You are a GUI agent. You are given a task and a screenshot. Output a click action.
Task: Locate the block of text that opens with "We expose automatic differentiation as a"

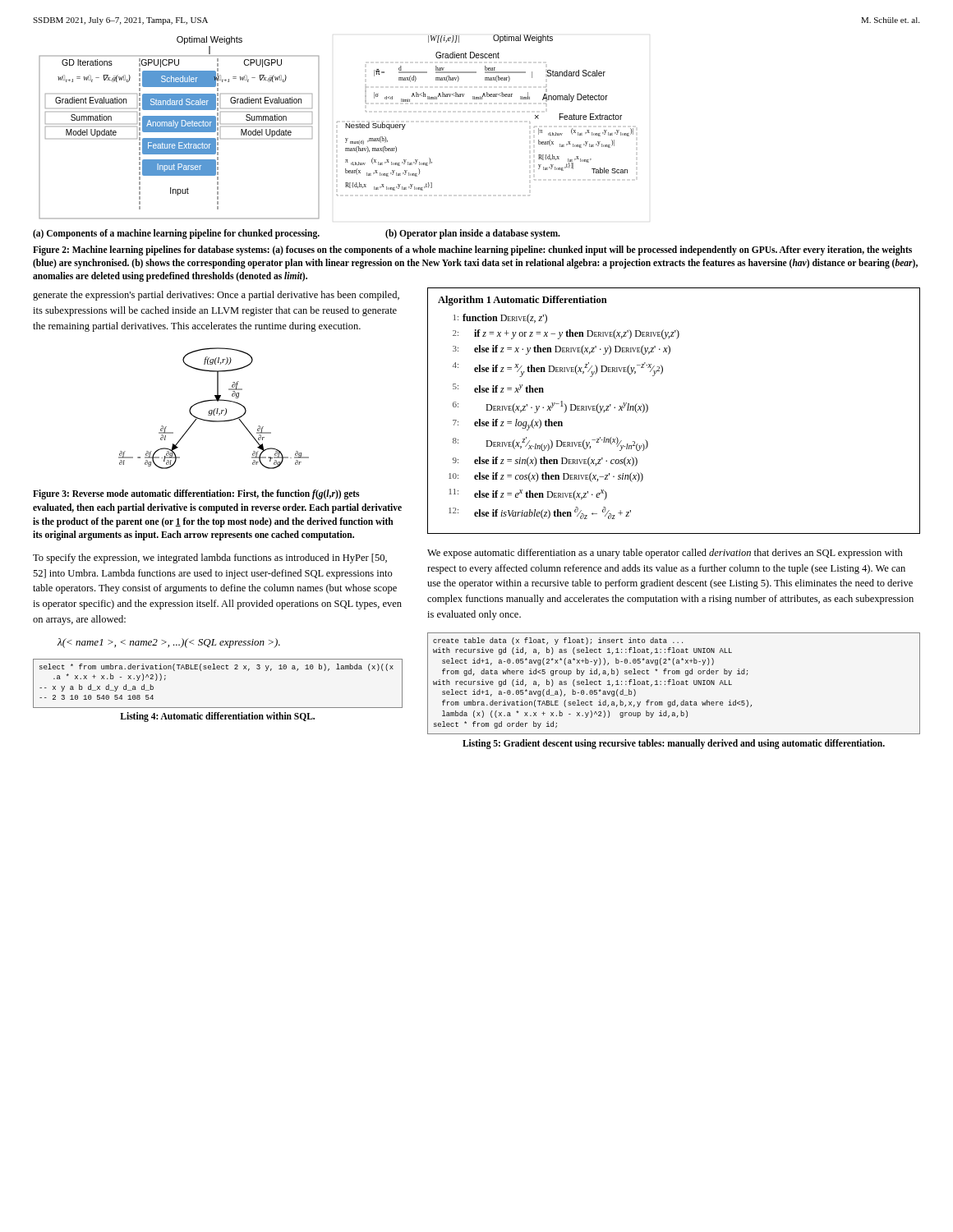[670, 583]
